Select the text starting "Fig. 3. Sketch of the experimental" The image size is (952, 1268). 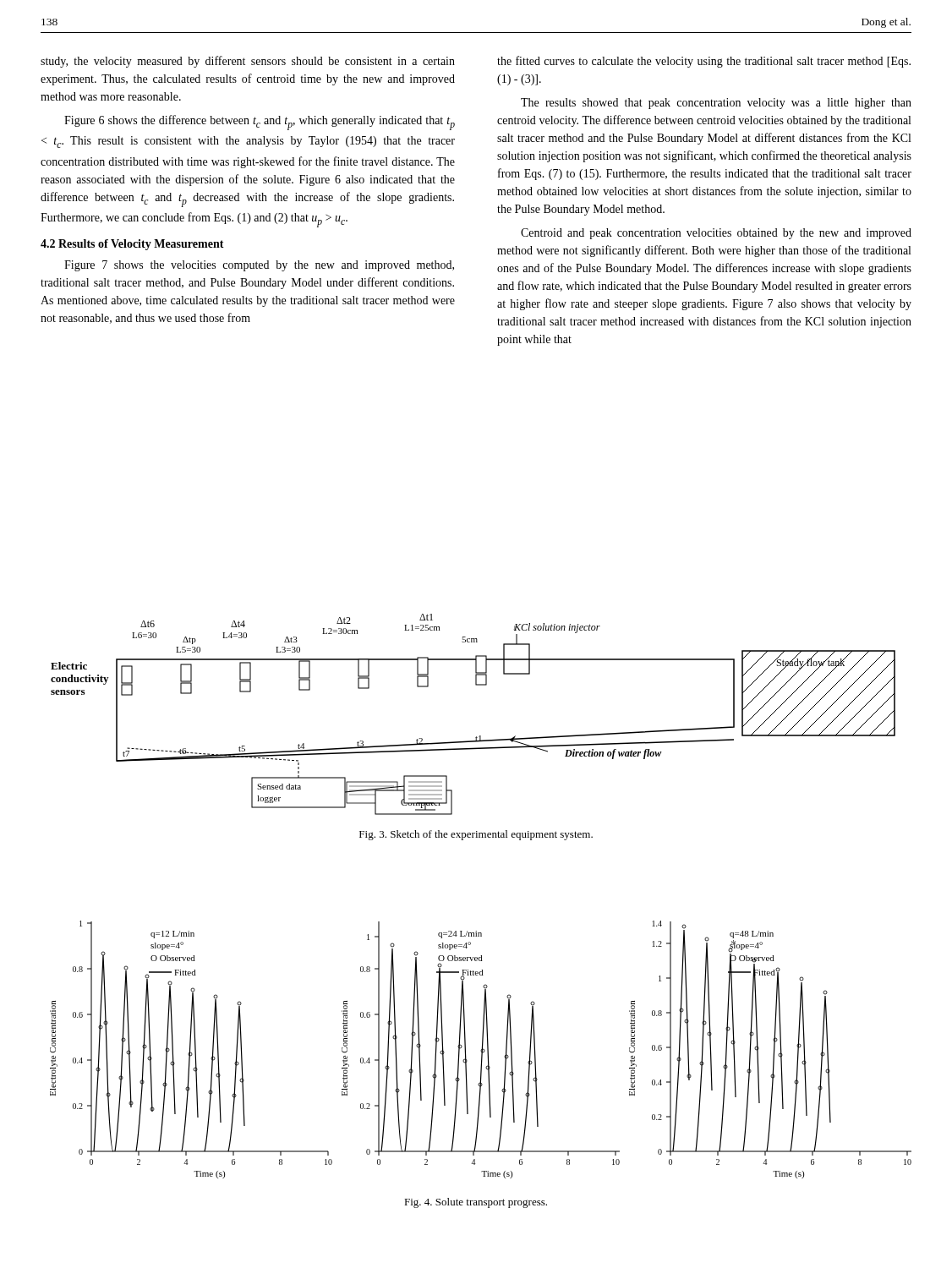tap(476, 834)
